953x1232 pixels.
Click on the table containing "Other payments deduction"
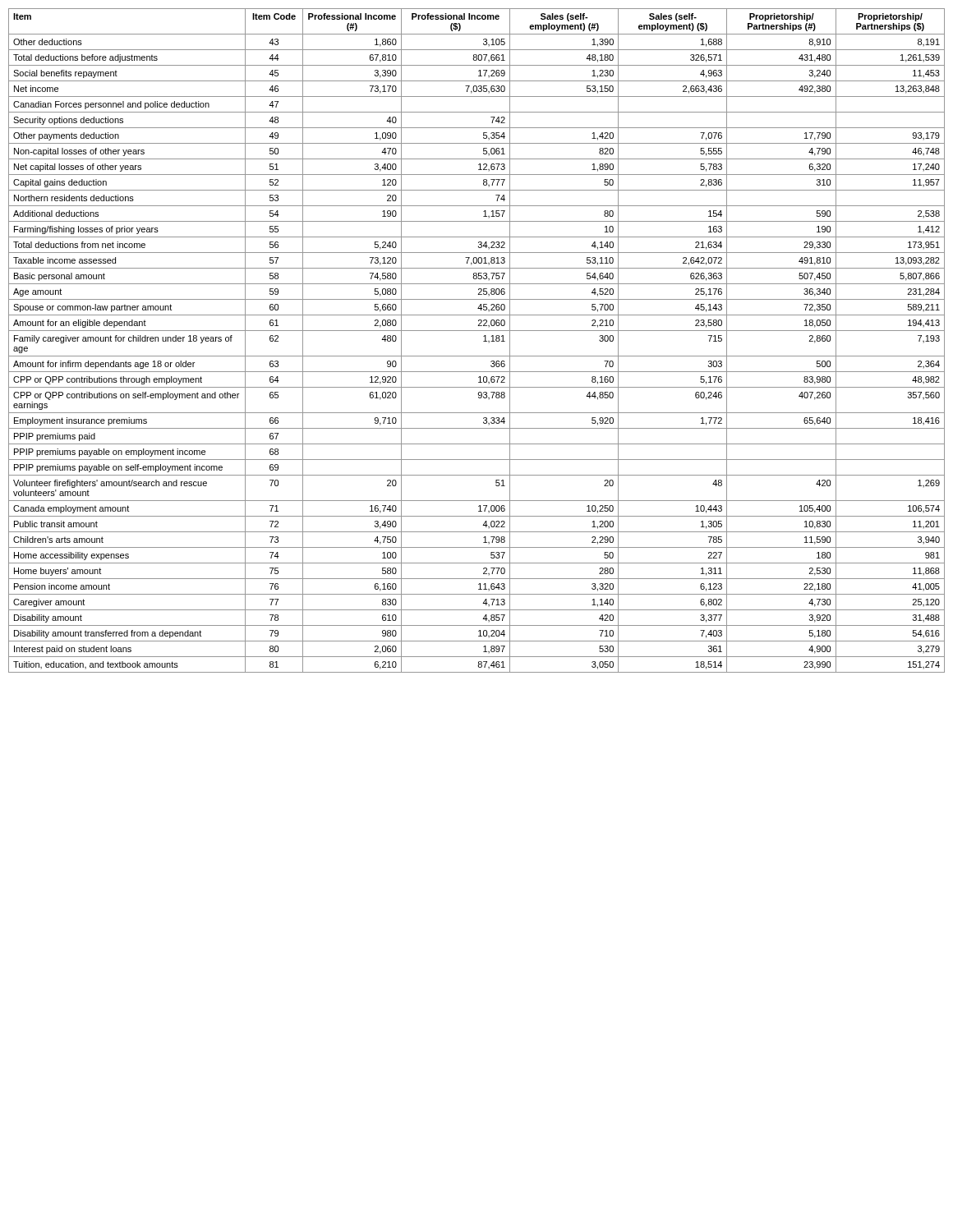click(476, 340)
